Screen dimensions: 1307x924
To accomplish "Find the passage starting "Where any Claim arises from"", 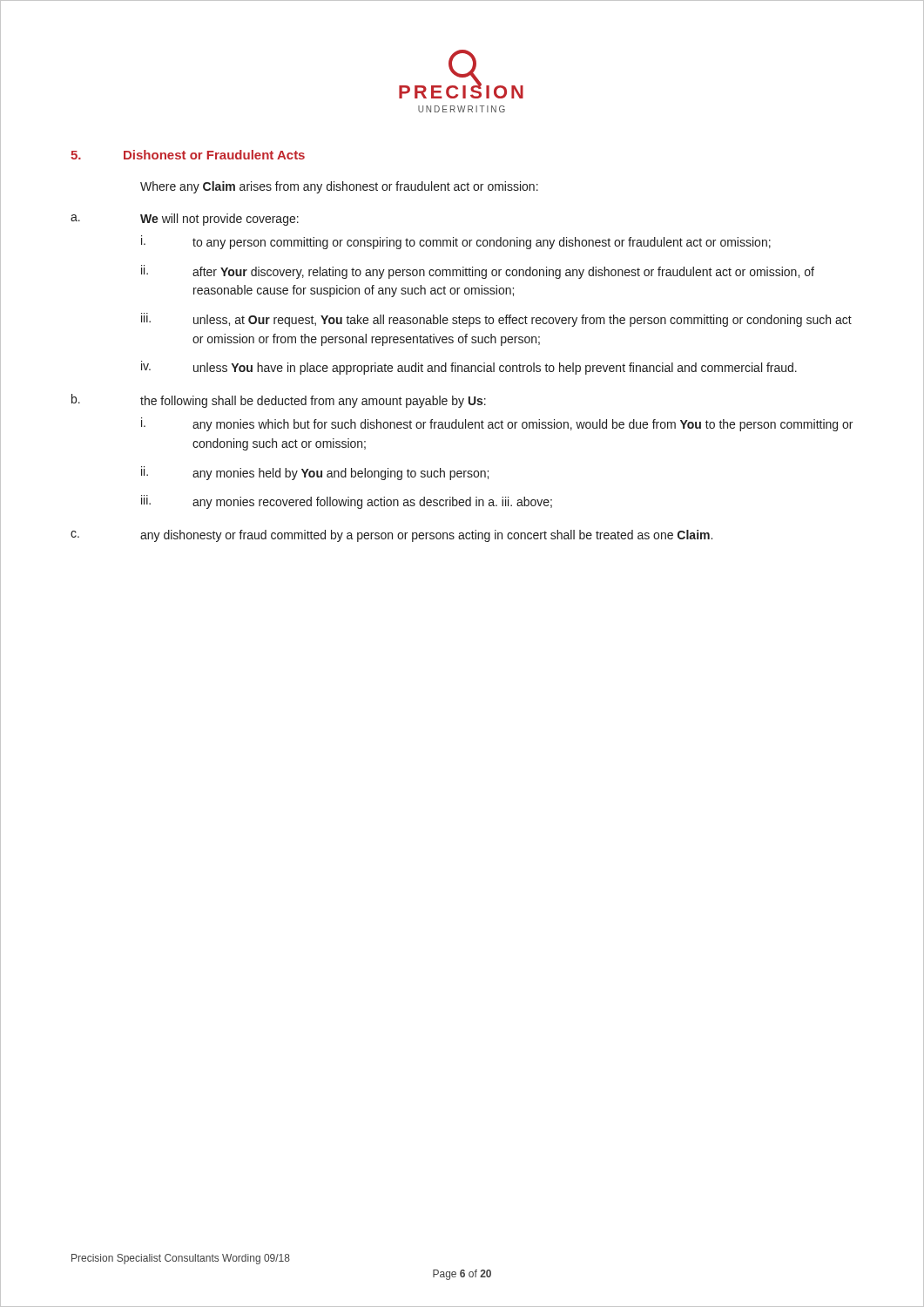I will [x=339, y=186].
